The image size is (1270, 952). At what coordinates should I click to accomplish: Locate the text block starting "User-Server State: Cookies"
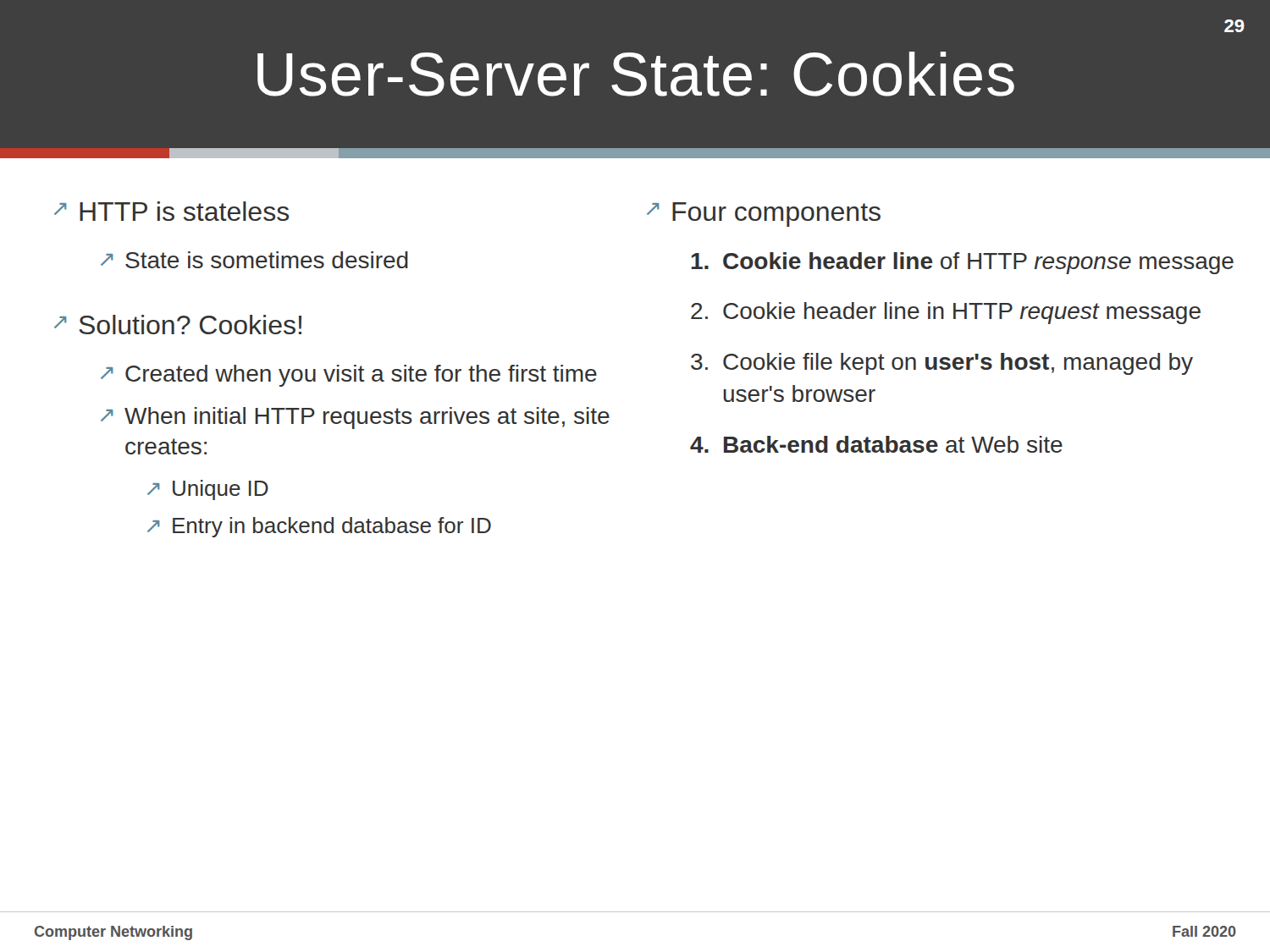(635, 74)
